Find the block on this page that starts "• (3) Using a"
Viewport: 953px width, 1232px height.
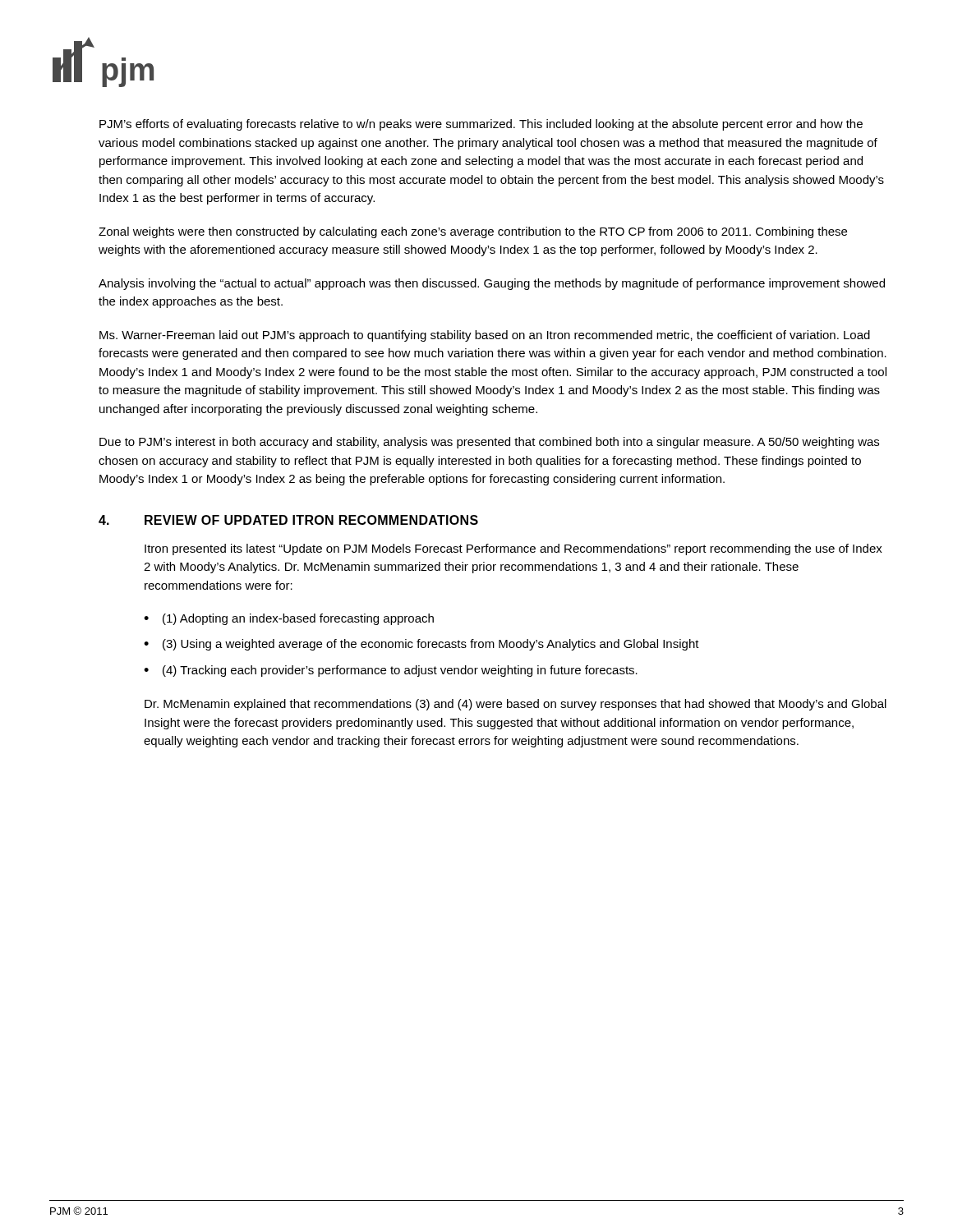tap(421, 645)
